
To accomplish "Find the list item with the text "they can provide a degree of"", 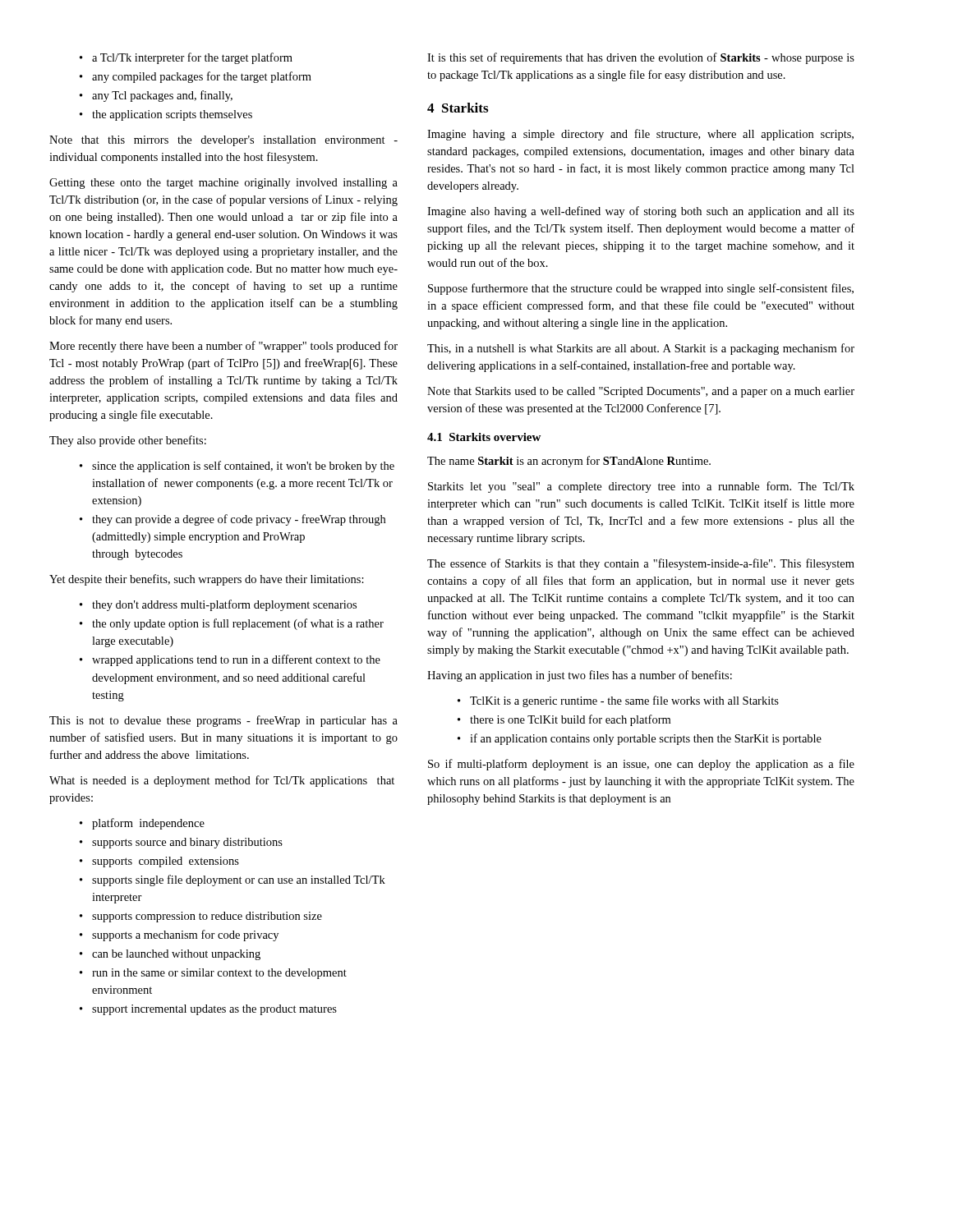I will [236, 537].
